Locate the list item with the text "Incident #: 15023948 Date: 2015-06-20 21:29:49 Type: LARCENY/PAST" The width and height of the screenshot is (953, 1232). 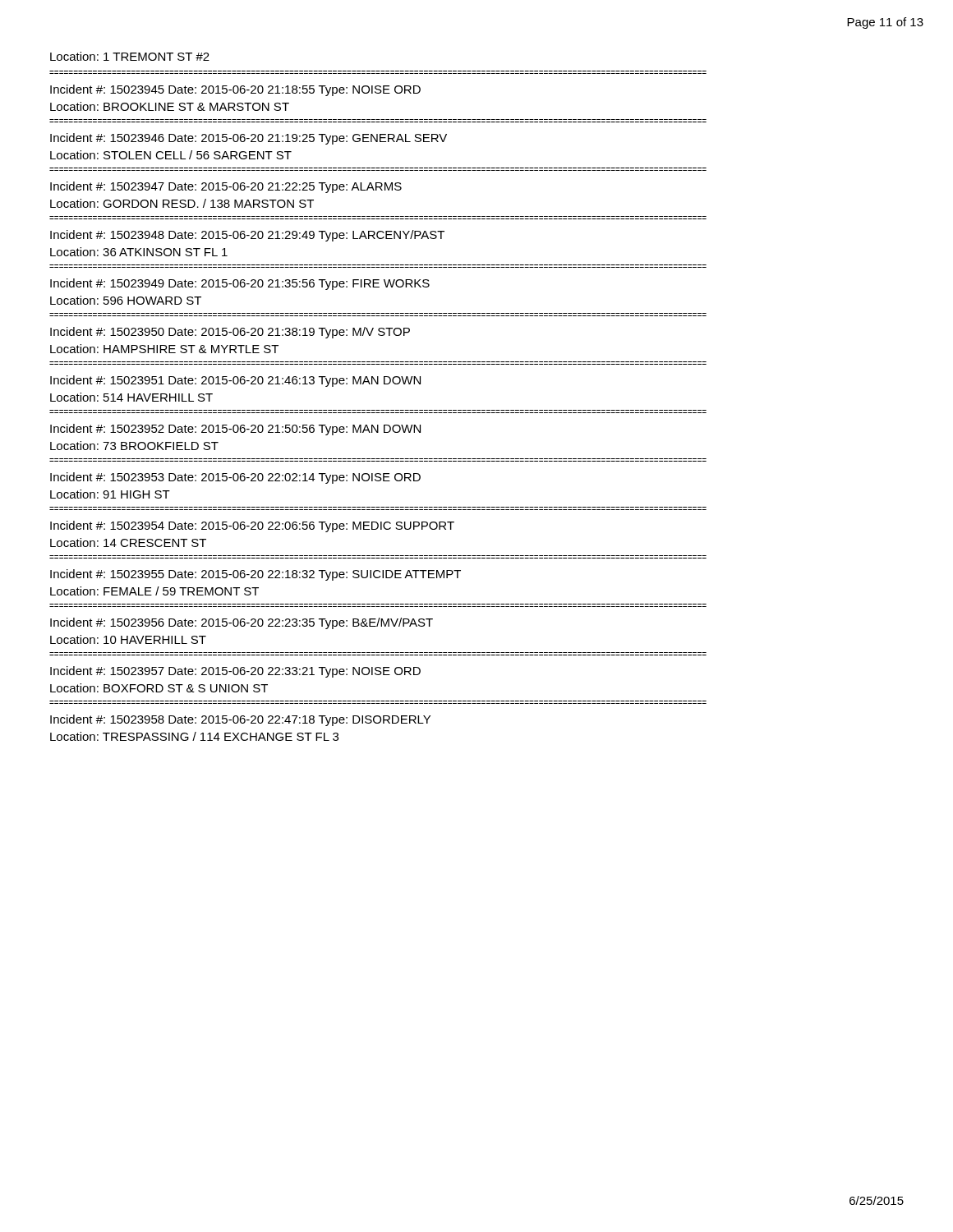pos(247,236)
